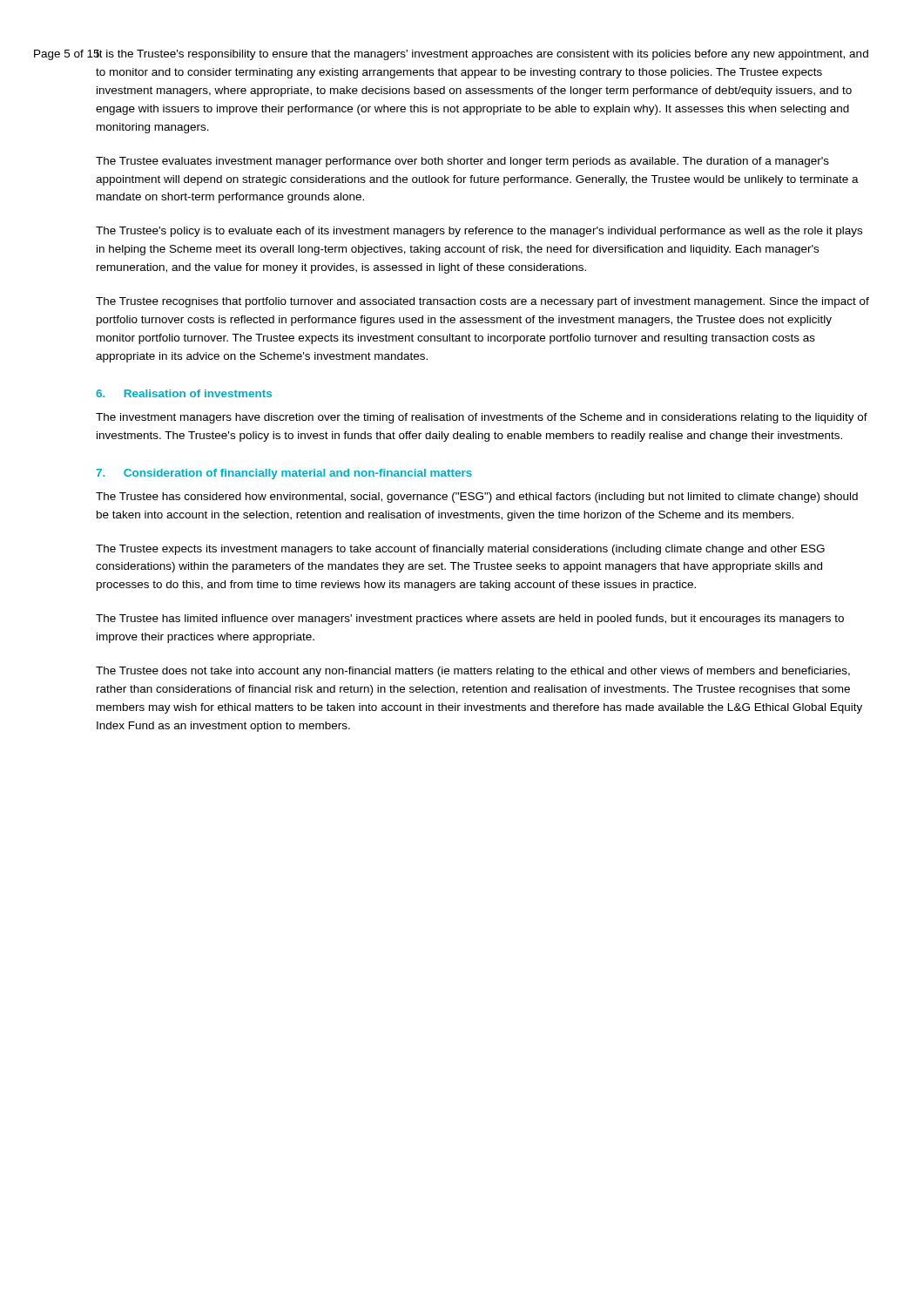Point to the element starting "The Trustee expects its investment managers to"

pyautogui.click(x=460, y=566)
